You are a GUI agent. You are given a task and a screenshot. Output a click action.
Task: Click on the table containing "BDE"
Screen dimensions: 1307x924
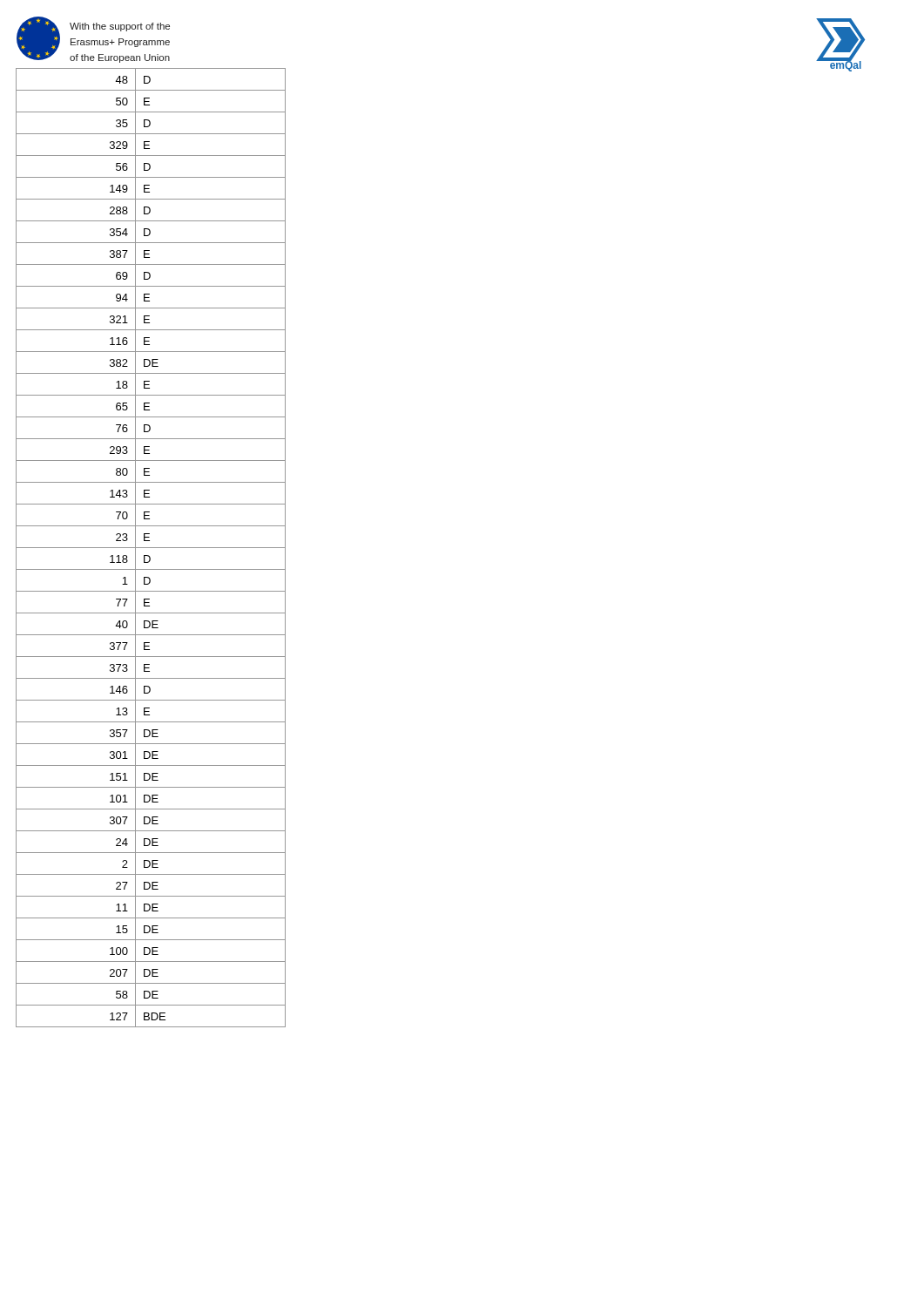151,548
